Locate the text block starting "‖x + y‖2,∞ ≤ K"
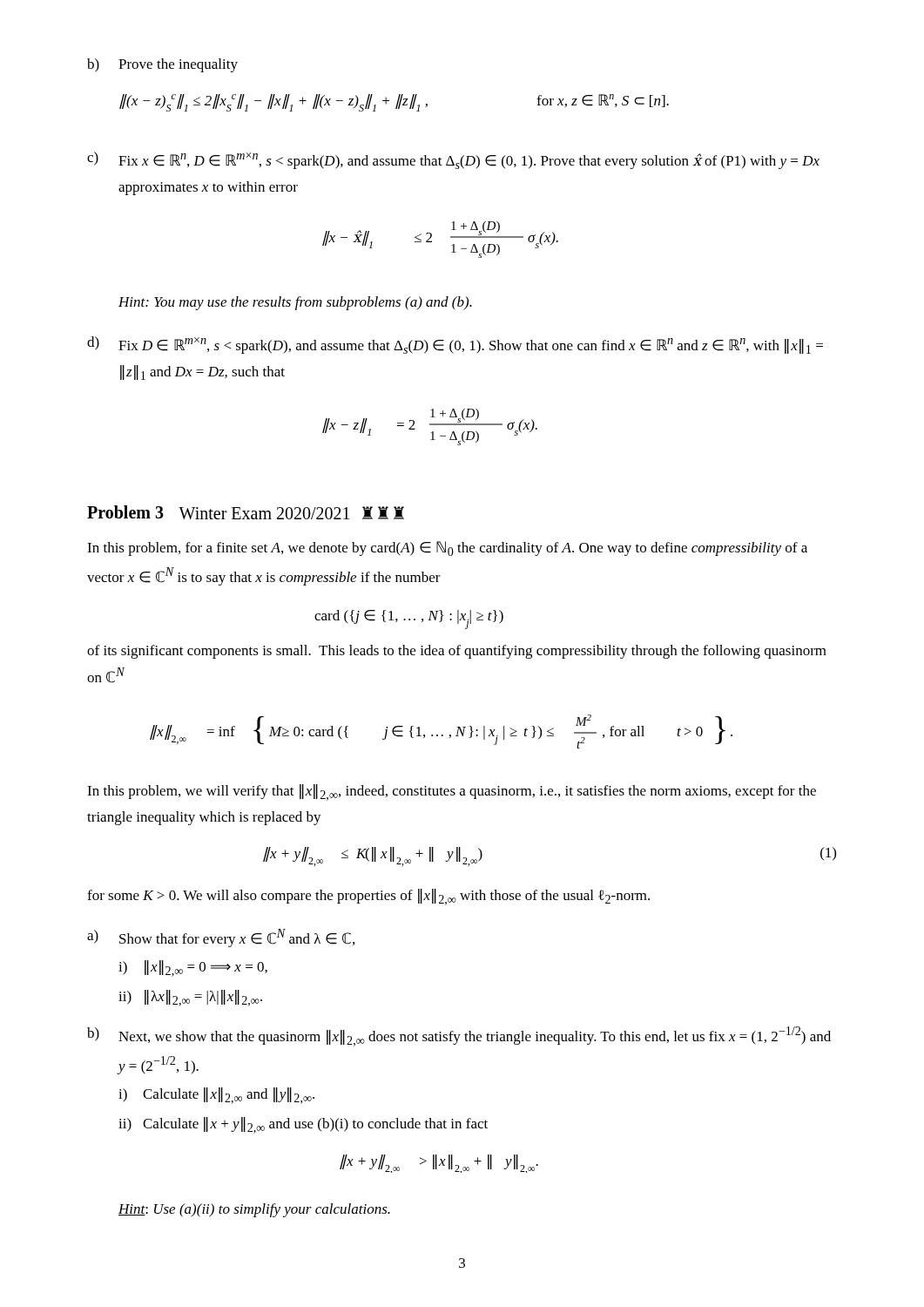Viewport: 924px width, 1307px height. pos(372,856)
